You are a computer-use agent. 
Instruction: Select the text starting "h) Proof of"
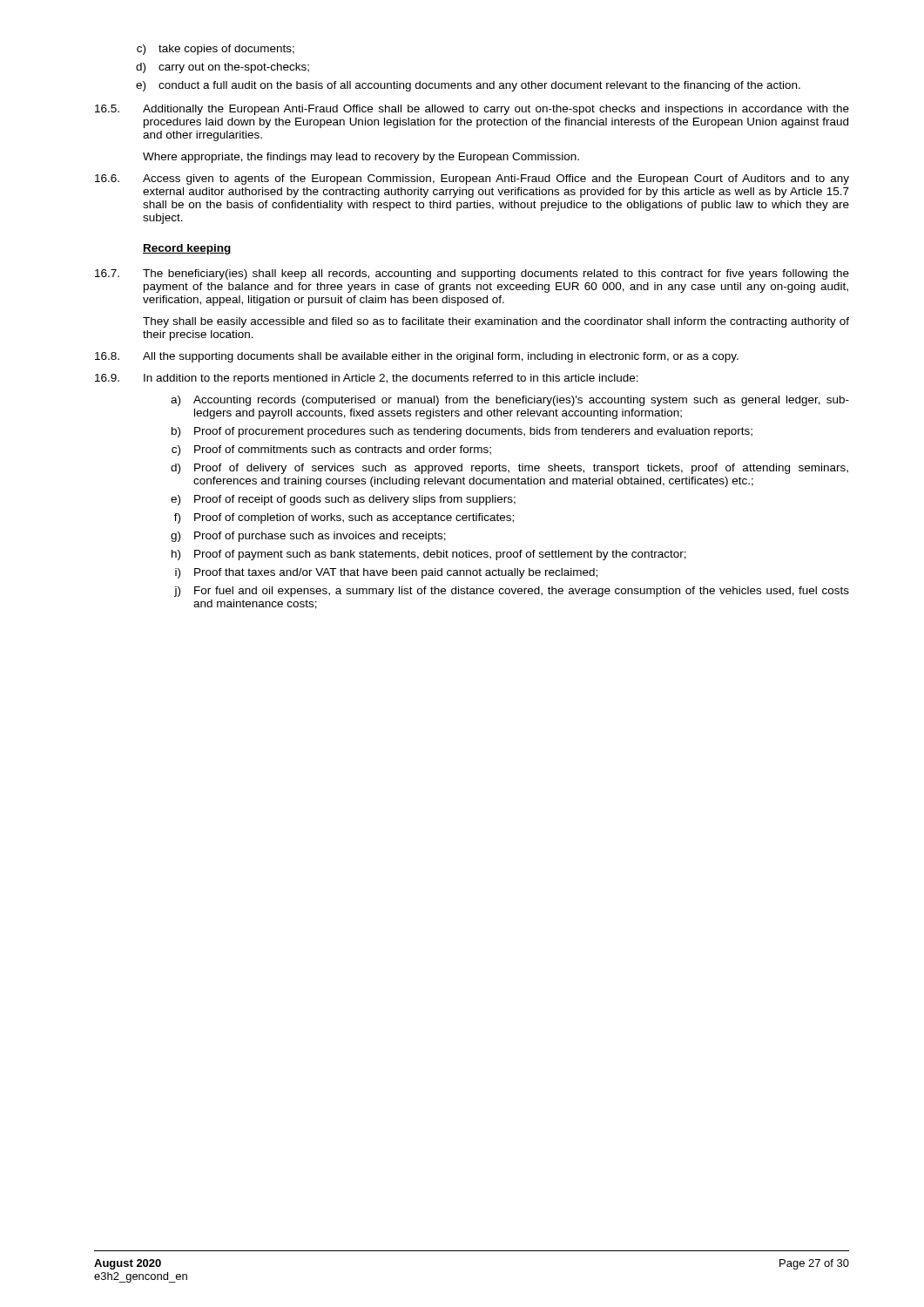pos(496,554)
